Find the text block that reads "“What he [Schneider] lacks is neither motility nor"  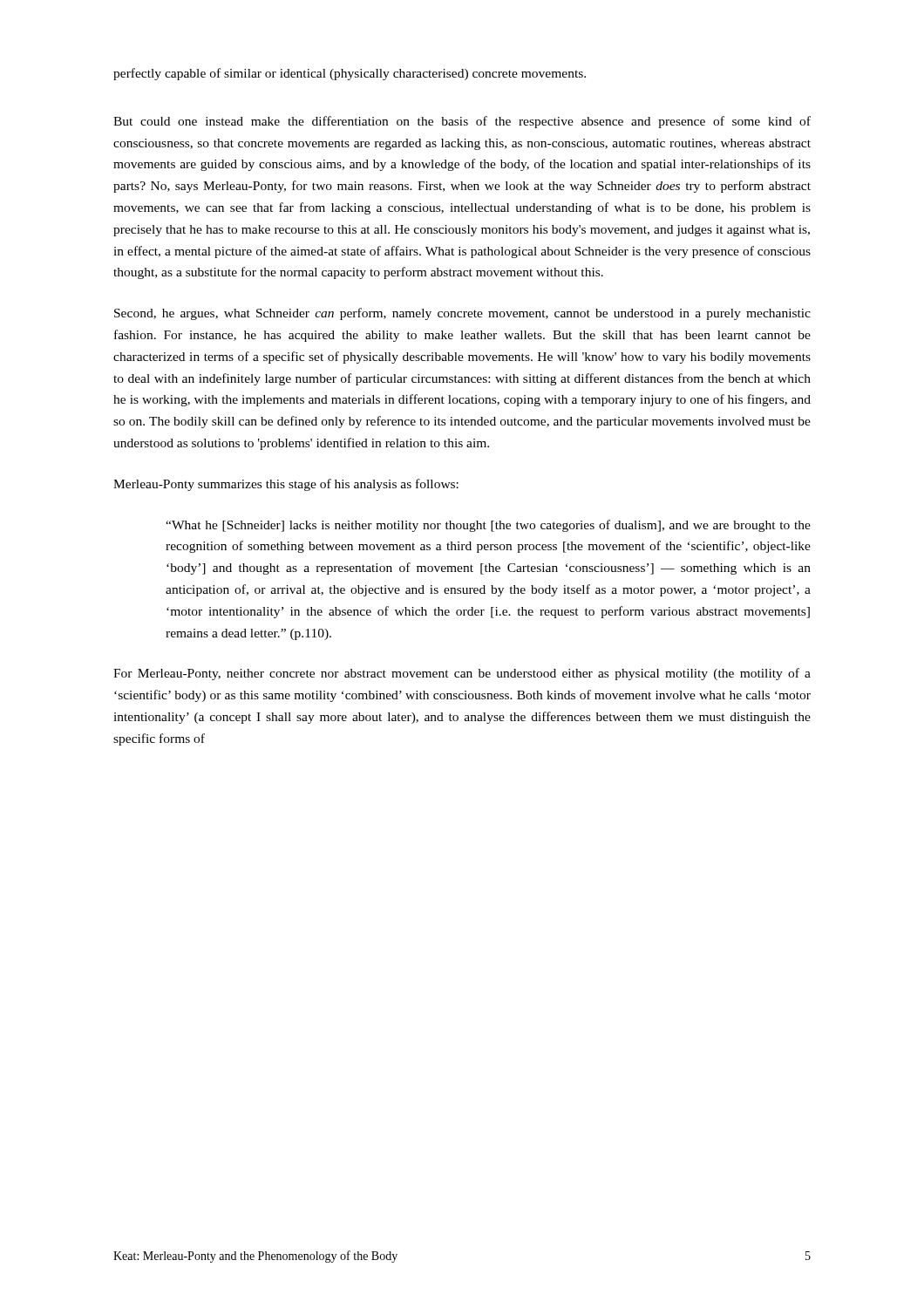pyautogui.click(x=488, y=578)
